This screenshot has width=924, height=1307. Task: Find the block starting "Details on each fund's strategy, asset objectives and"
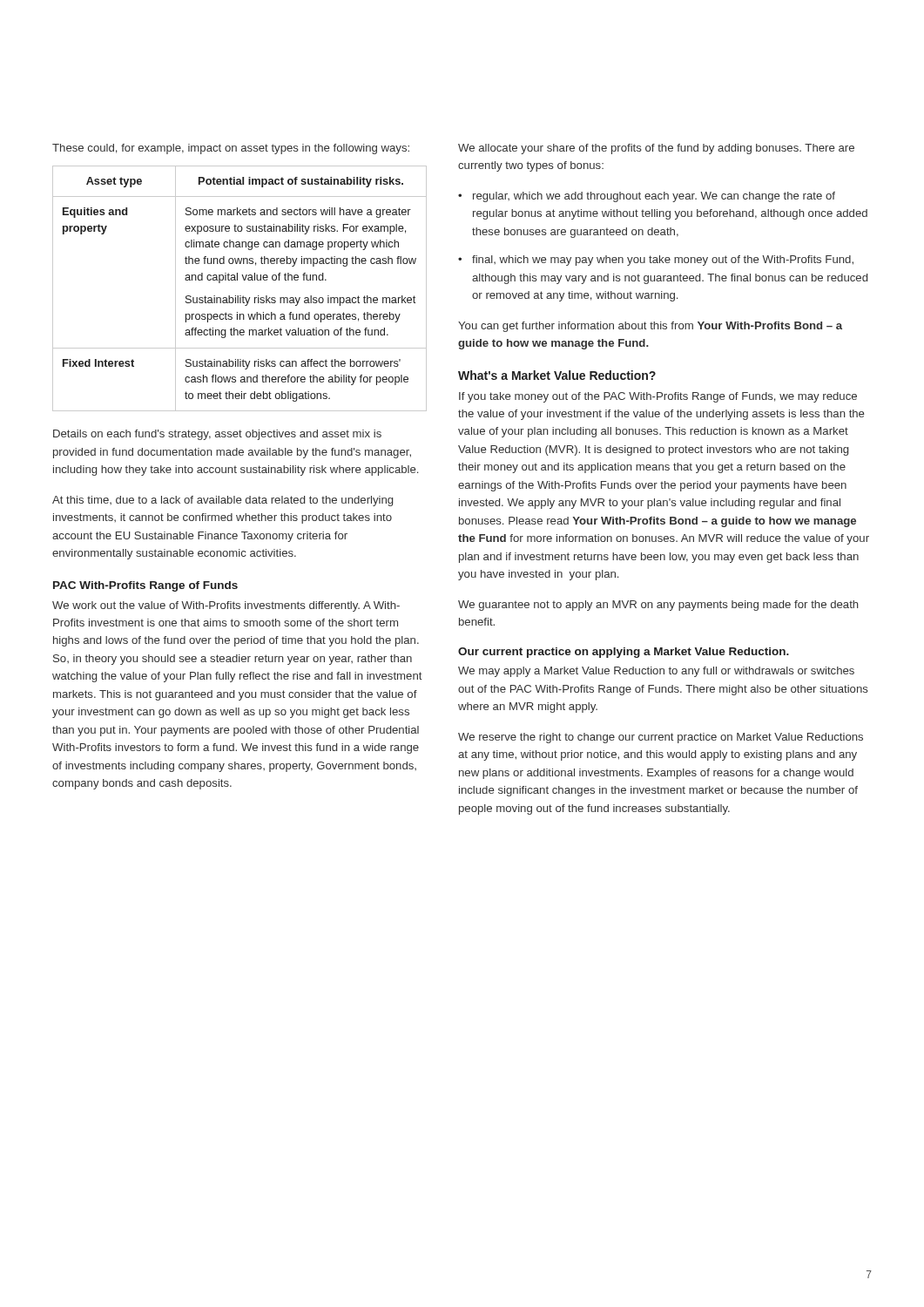click(x=236, y=452)
